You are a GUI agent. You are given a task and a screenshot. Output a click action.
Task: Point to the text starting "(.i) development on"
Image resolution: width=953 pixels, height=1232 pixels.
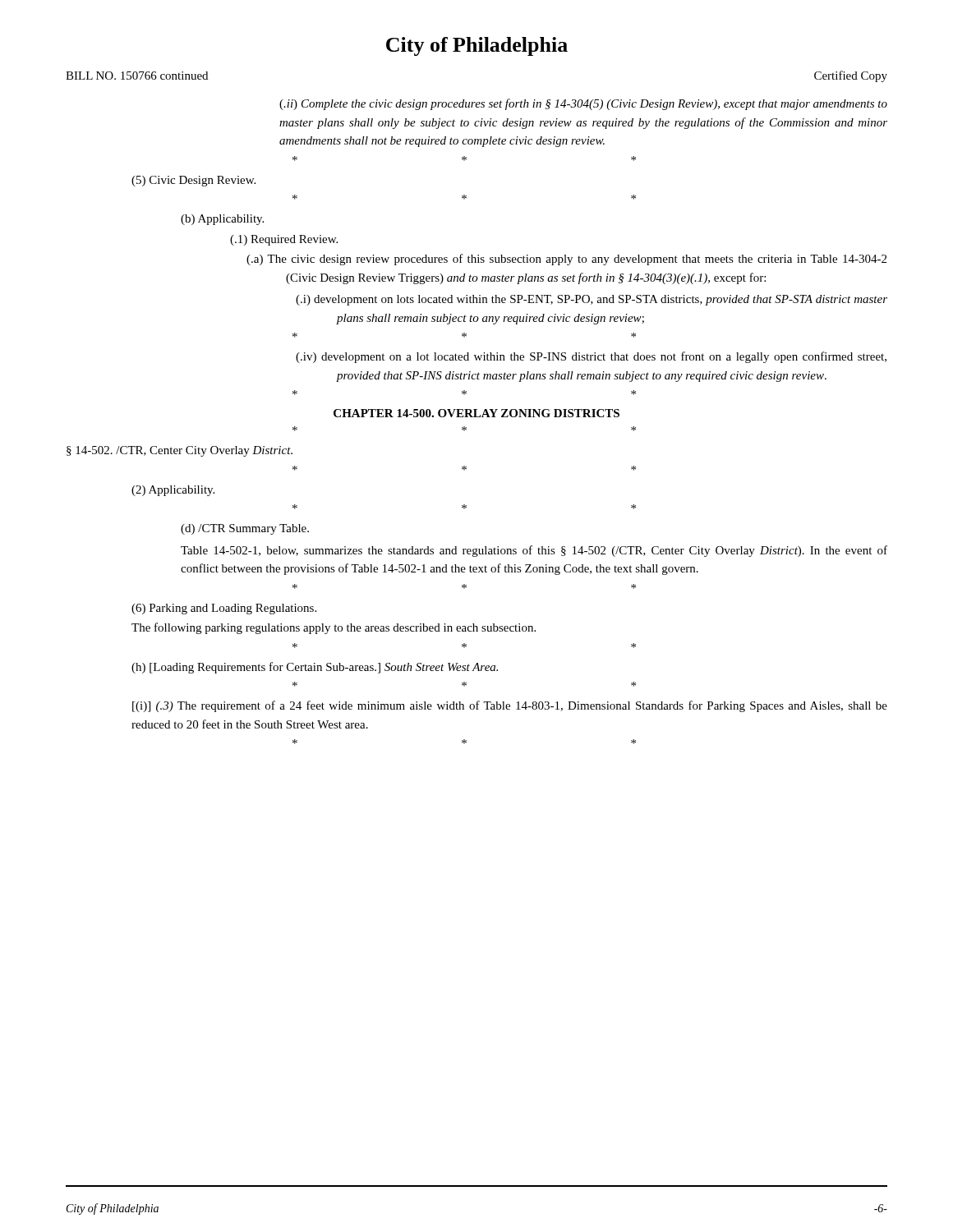click(x=591, y=308)
